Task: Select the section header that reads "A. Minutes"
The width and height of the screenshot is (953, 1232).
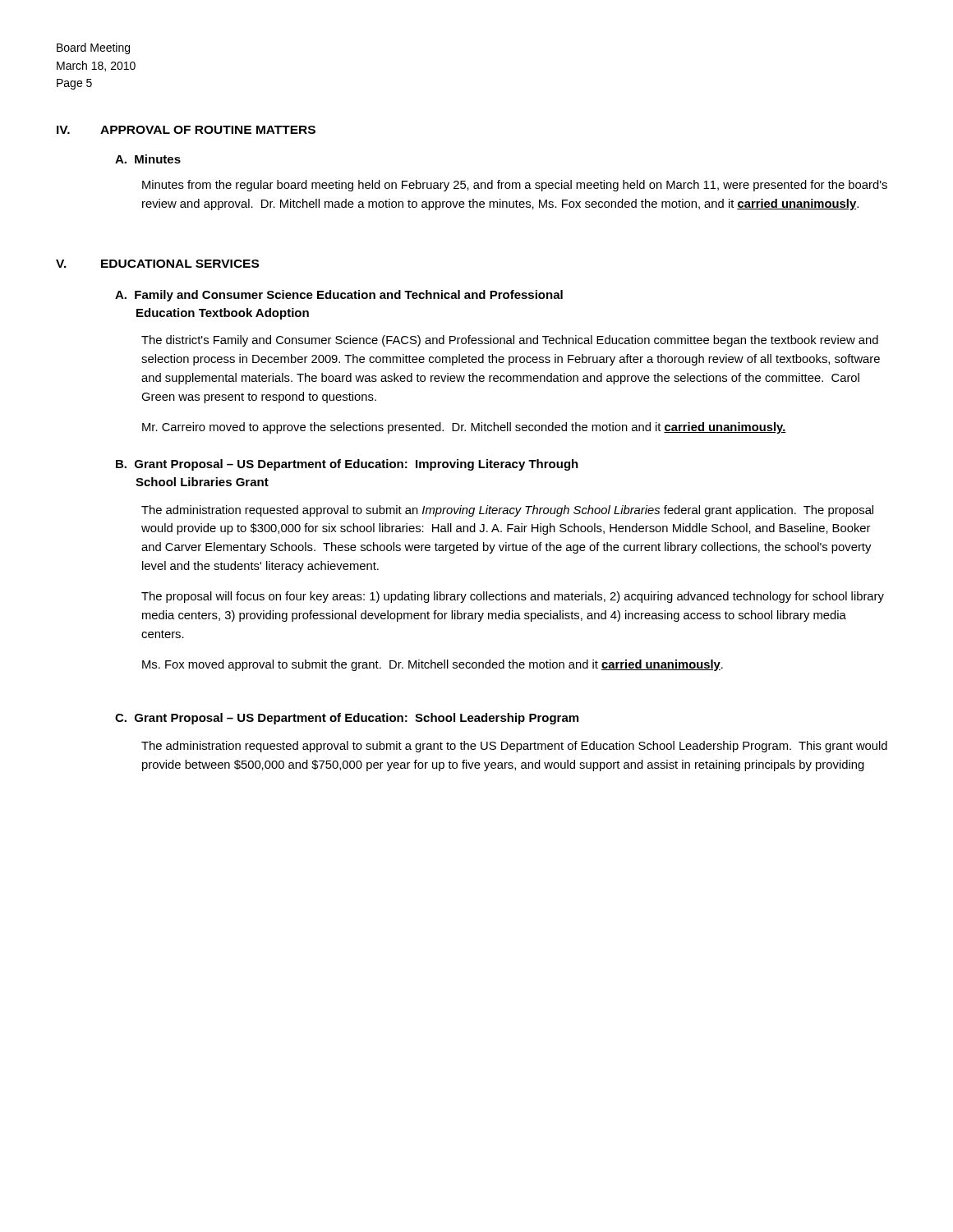Action: [148, 159]
